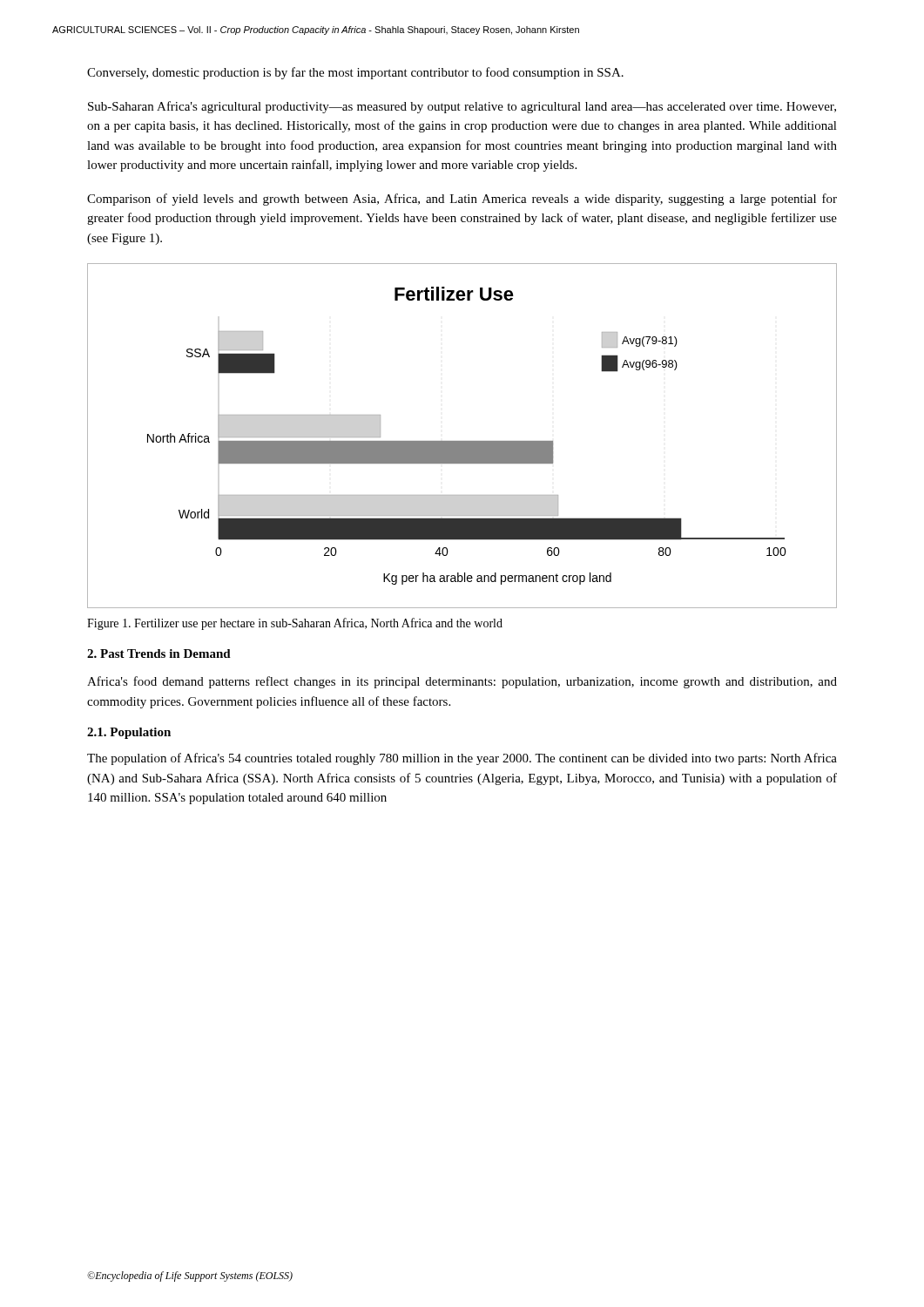The height and width of the screenshot is (1307, 924).
Task: Where does it say "2.1. Population"?
Action: tap(129, 732)
